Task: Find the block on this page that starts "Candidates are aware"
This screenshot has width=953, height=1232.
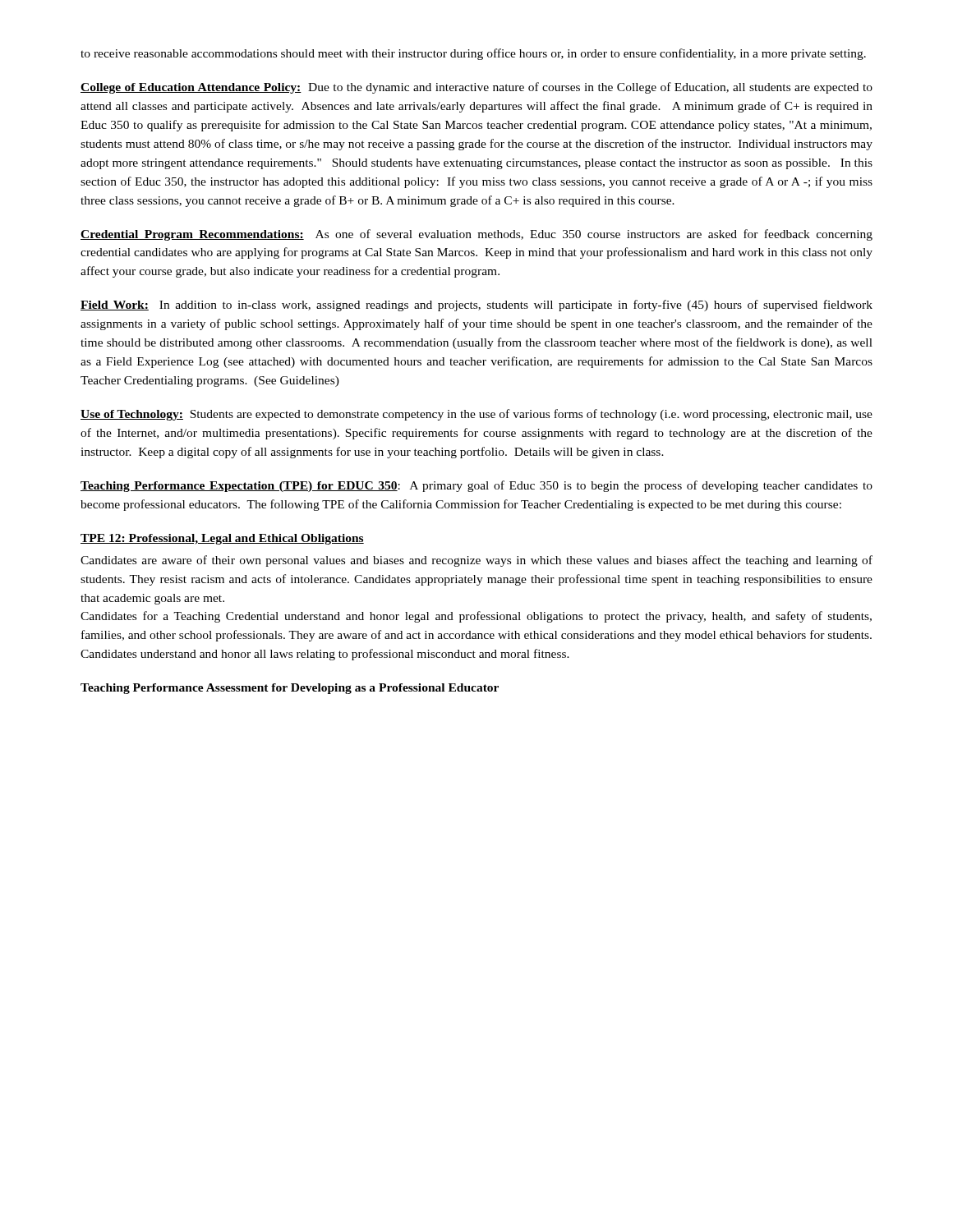Action: click(x=476, y=607)
